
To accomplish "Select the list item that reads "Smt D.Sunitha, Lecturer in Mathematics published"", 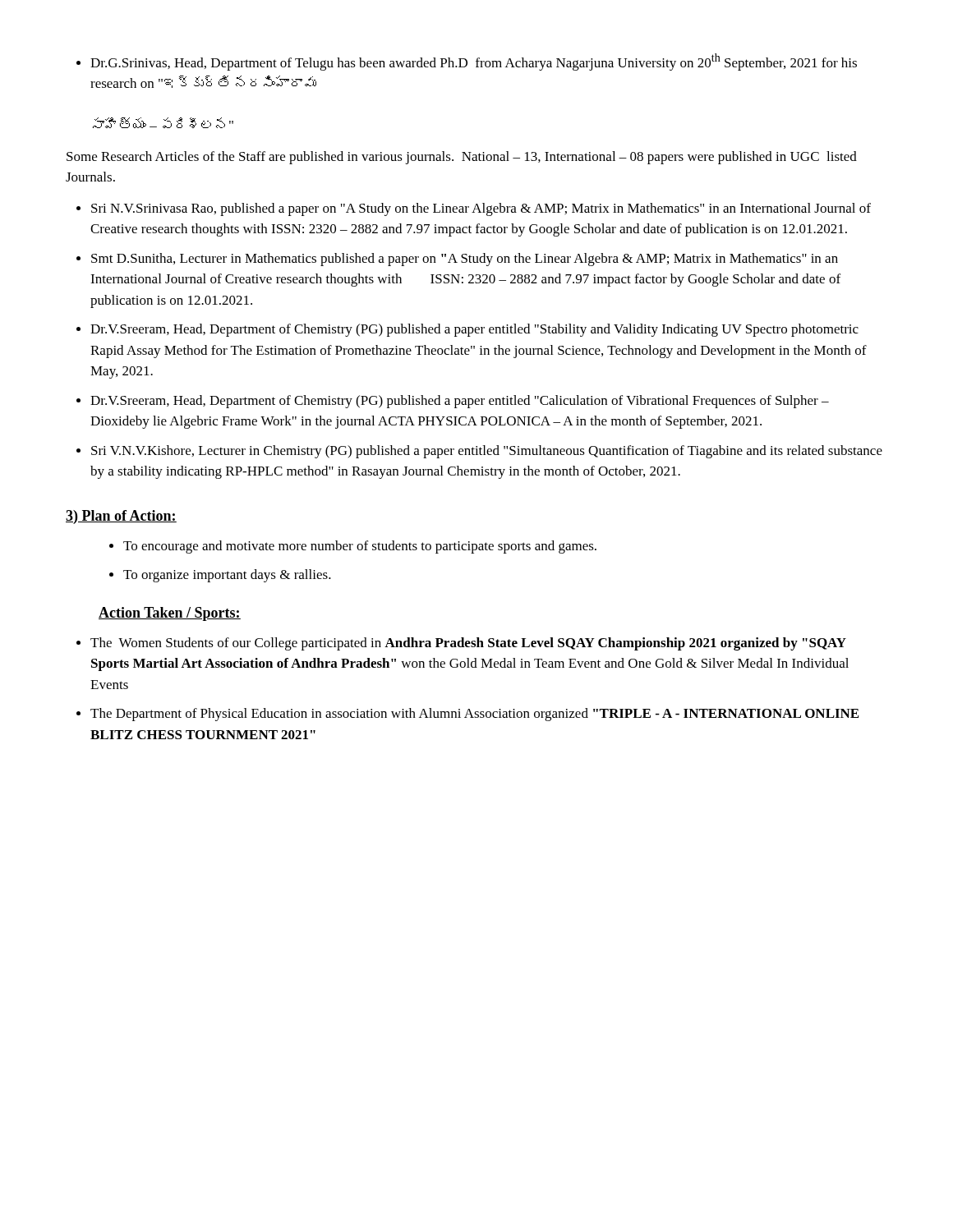I will 489,279.
